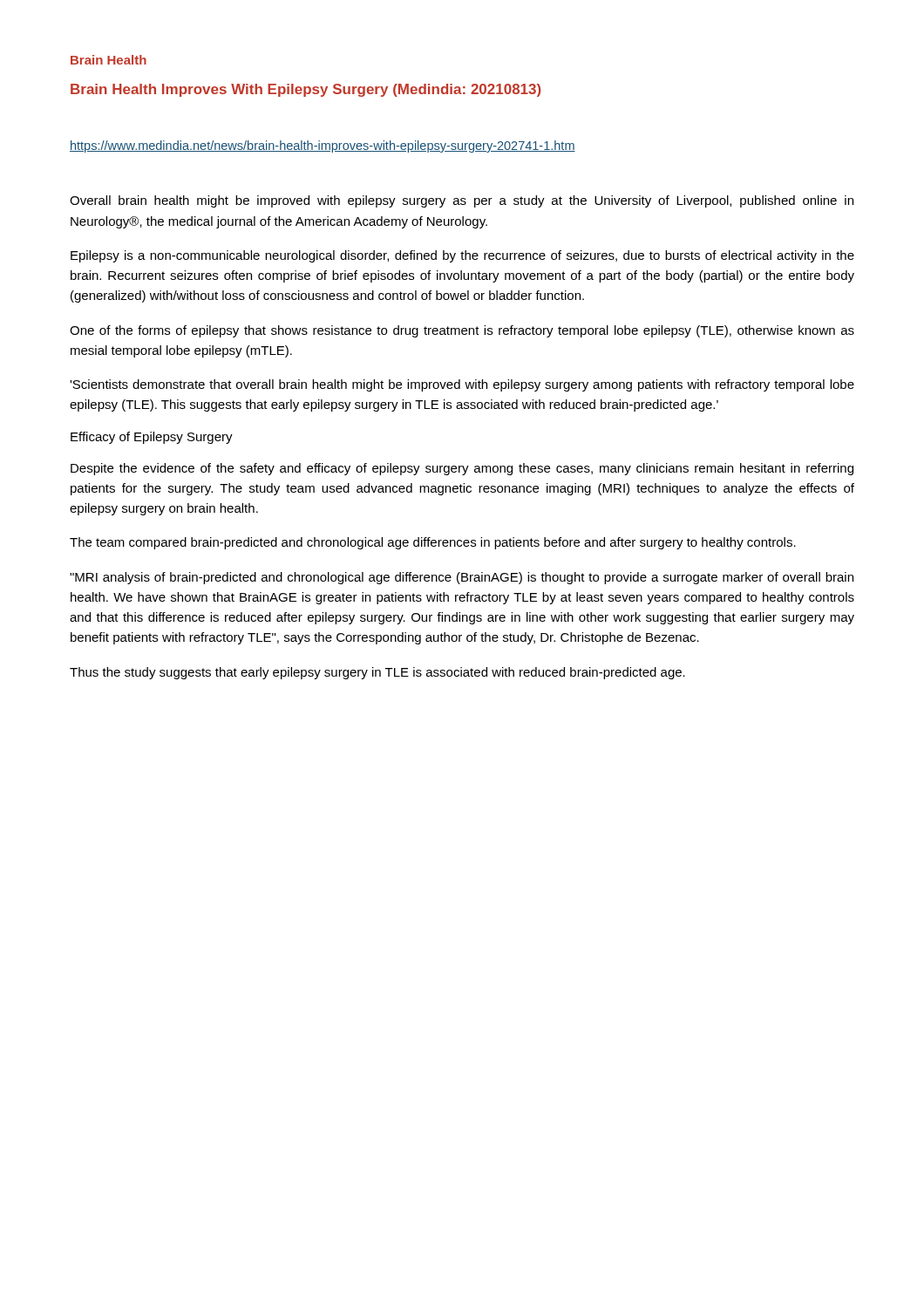Screen dimensions: 1308x924
Task: Locate the text block containing "Thus the study suggests that early epilepsy"
Action: point(378,671)
